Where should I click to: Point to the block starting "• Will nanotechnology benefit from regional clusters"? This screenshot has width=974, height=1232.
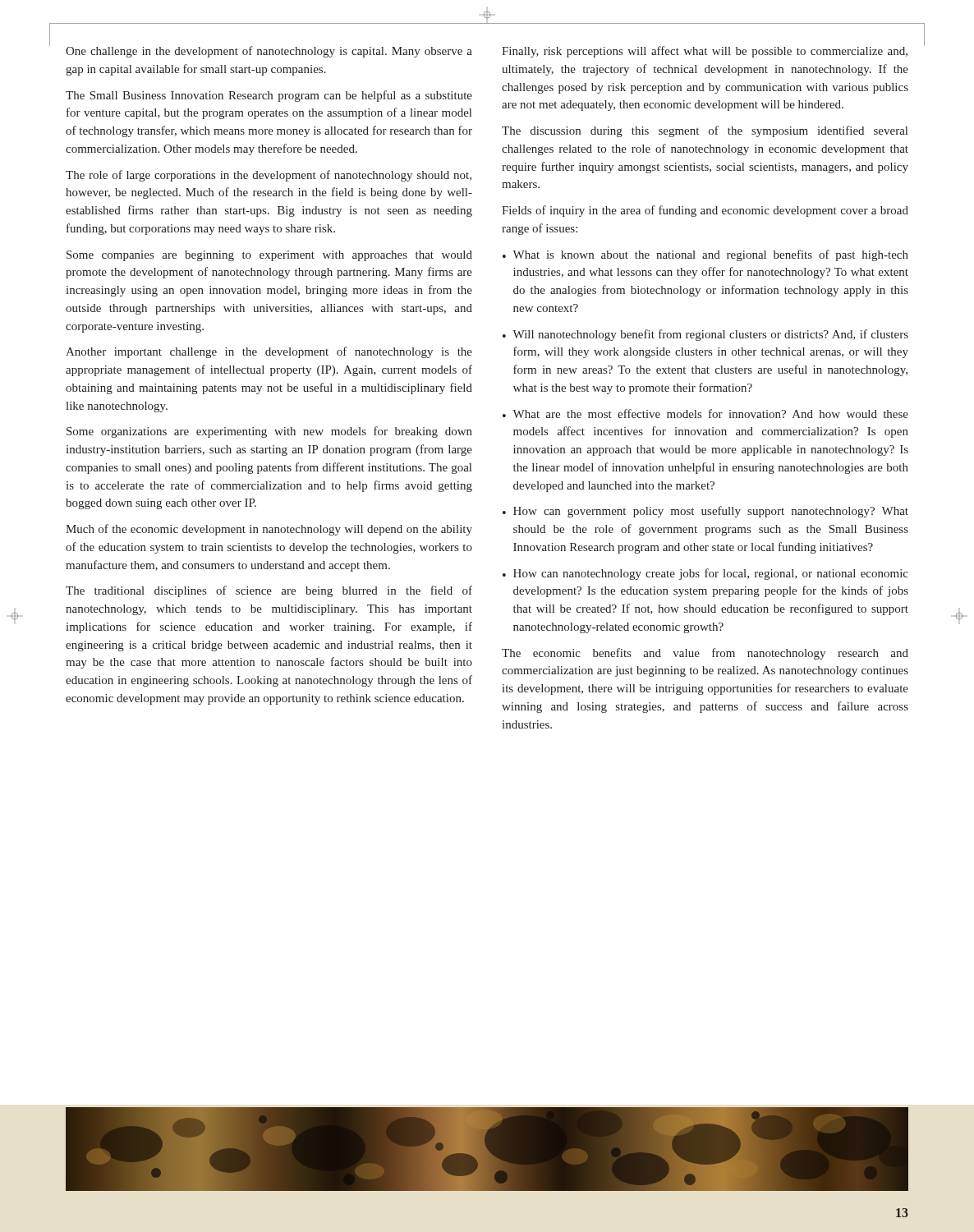pos(705,361)
